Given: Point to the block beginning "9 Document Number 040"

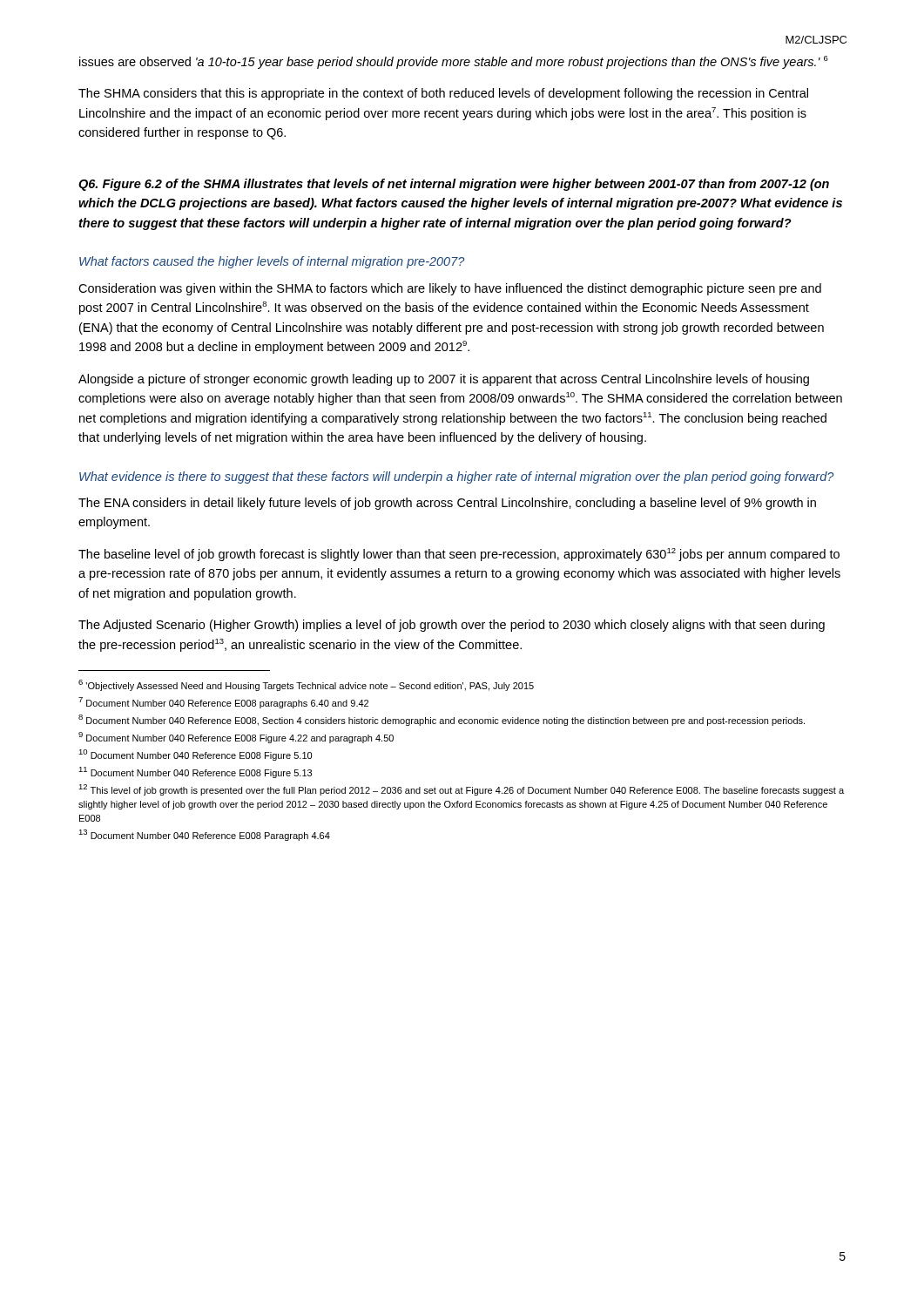Looking at the screenshot, I should (236, 738).
